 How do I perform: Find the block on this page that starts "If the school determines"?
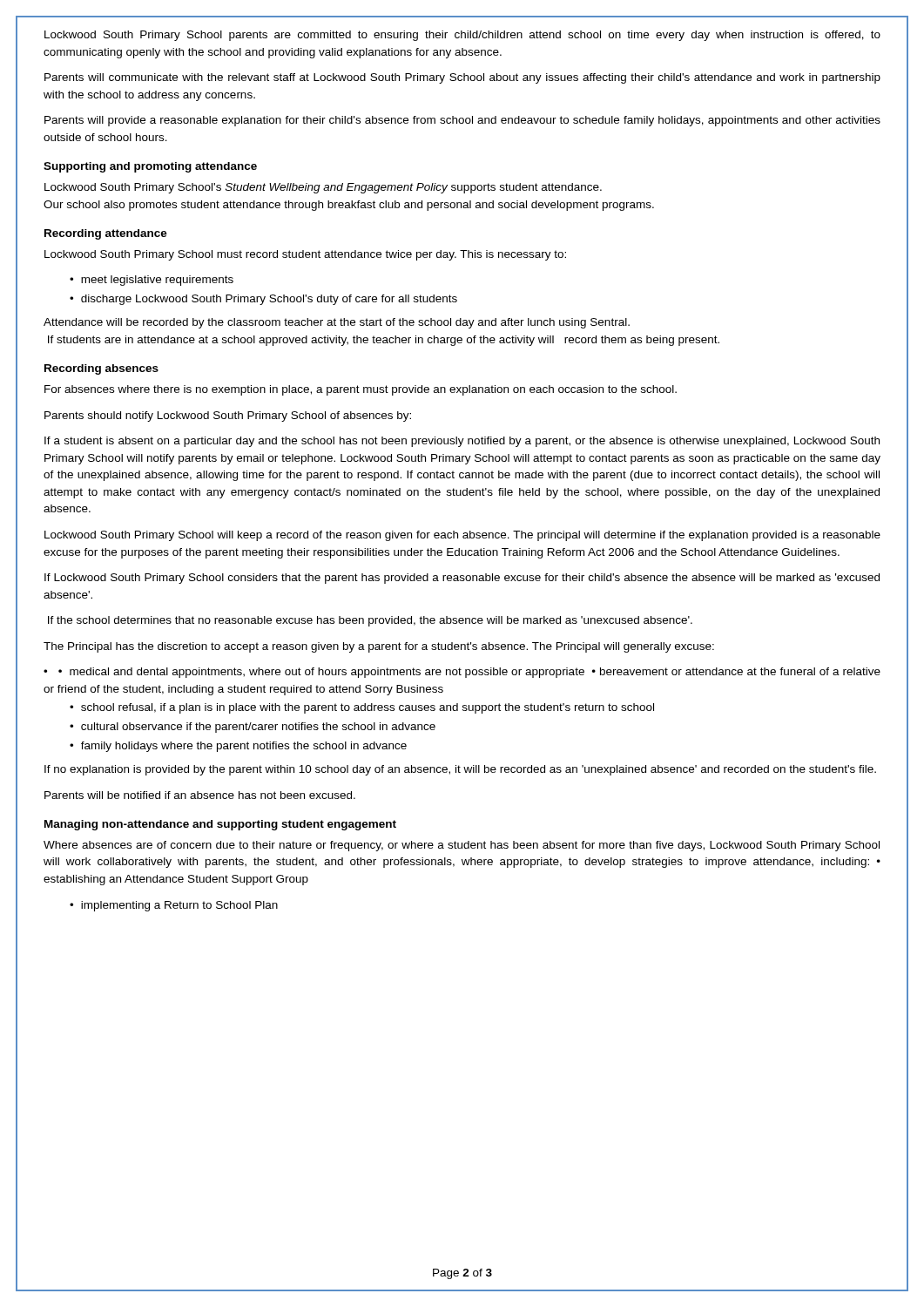click(368, 620)
